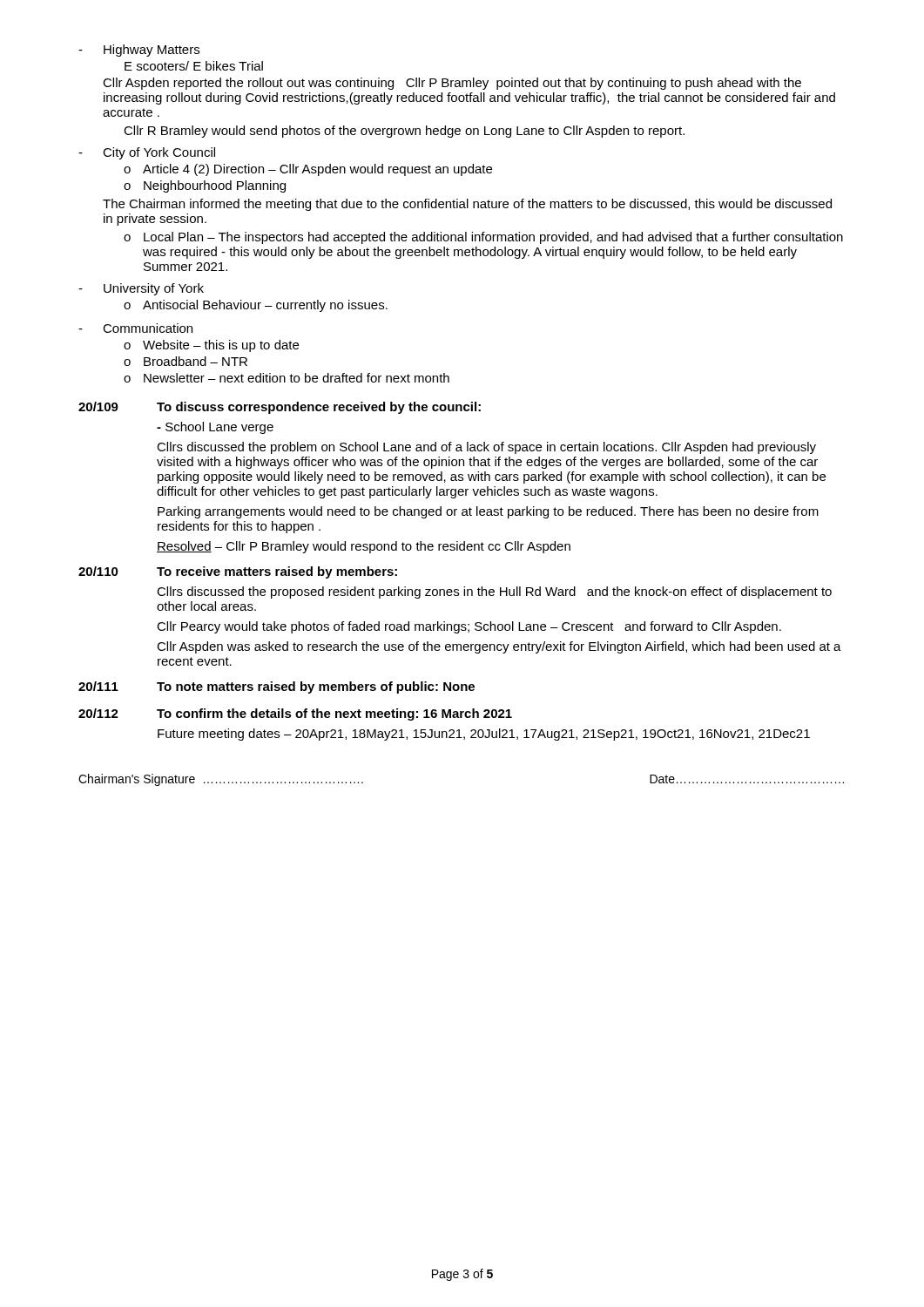Locate the block of text that opens with "- Communication o Website –"

(x=135, y=328)
